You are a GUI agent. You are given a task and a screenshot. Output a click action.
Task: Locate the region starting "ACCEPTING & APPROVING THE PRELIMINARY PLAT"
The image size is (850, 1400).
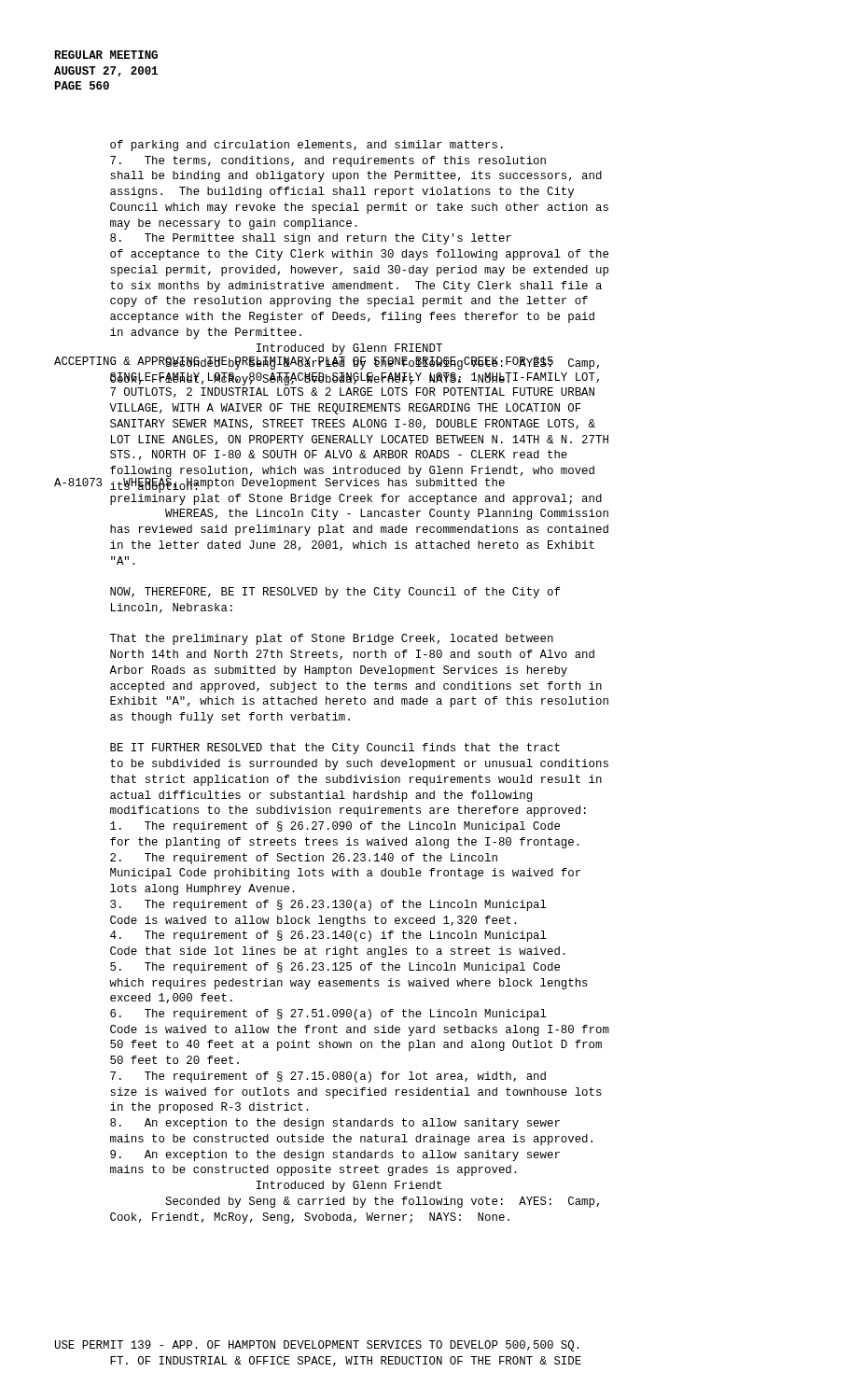[x=430, y=425]
